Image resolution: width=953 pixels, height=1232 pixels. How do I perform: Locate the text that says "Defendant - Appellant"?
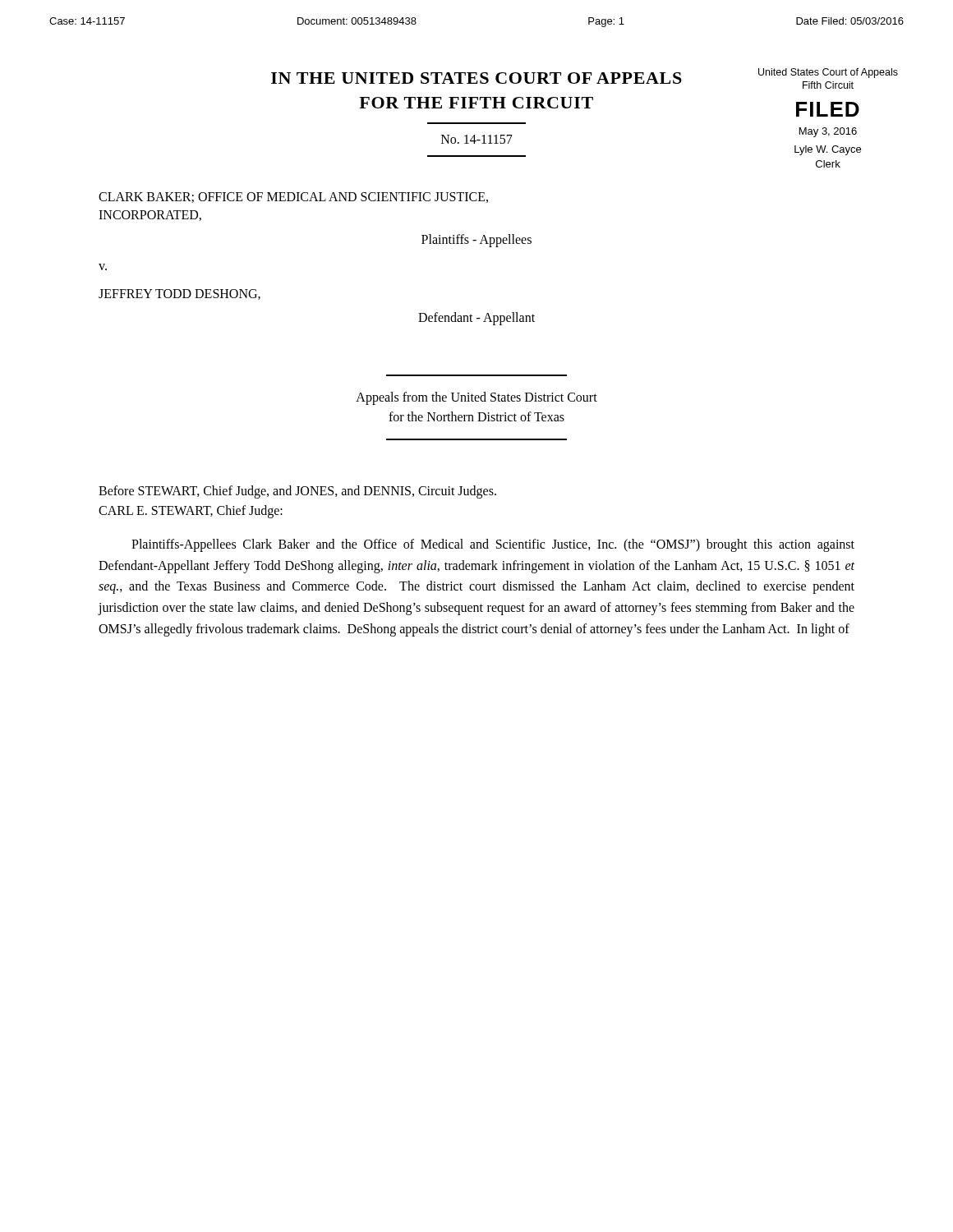[x=476, y=318]
